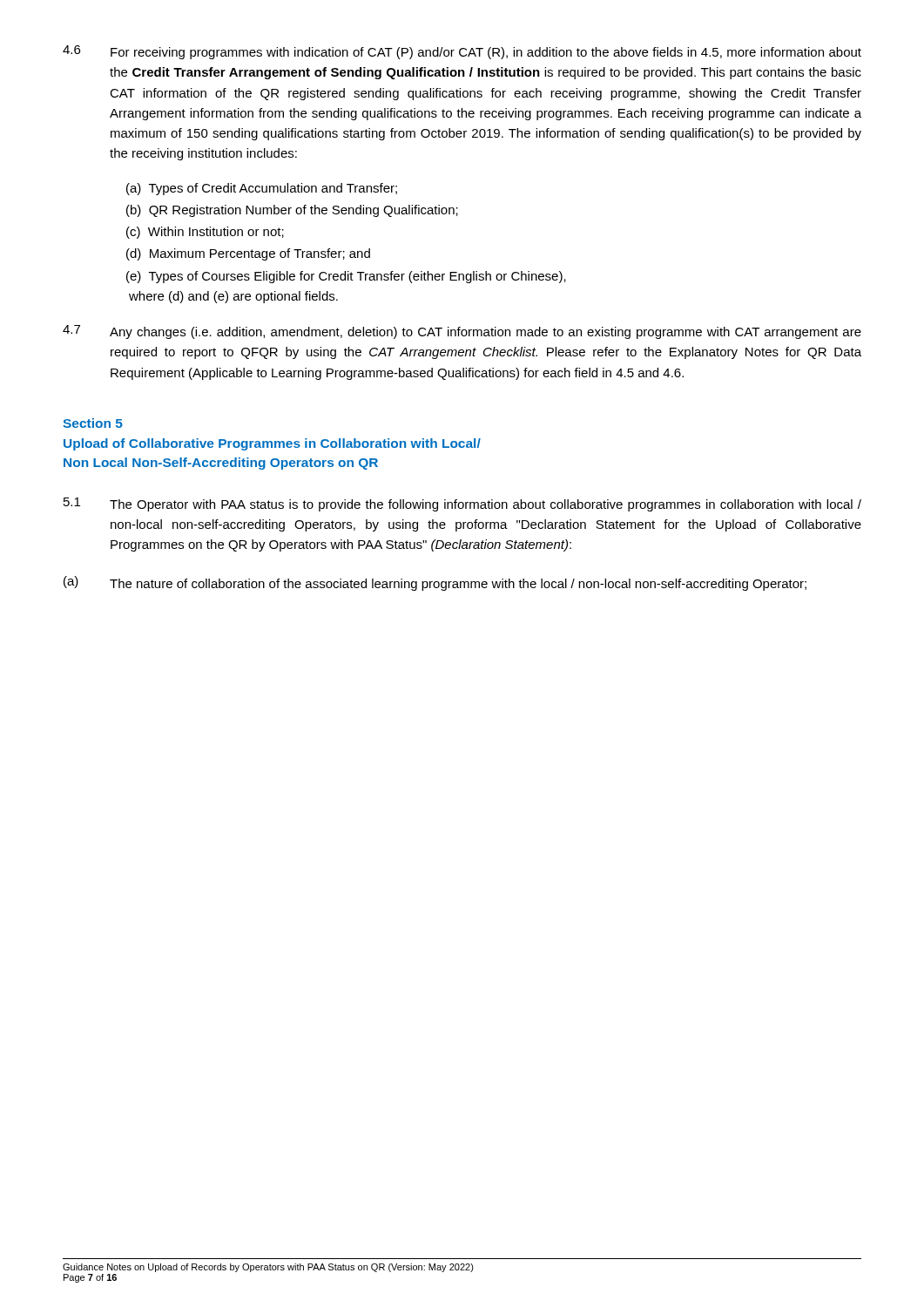This screenshot has width=924, height=1307.
Task: Find the region starting "Section 5"
Action: (93, 423)
